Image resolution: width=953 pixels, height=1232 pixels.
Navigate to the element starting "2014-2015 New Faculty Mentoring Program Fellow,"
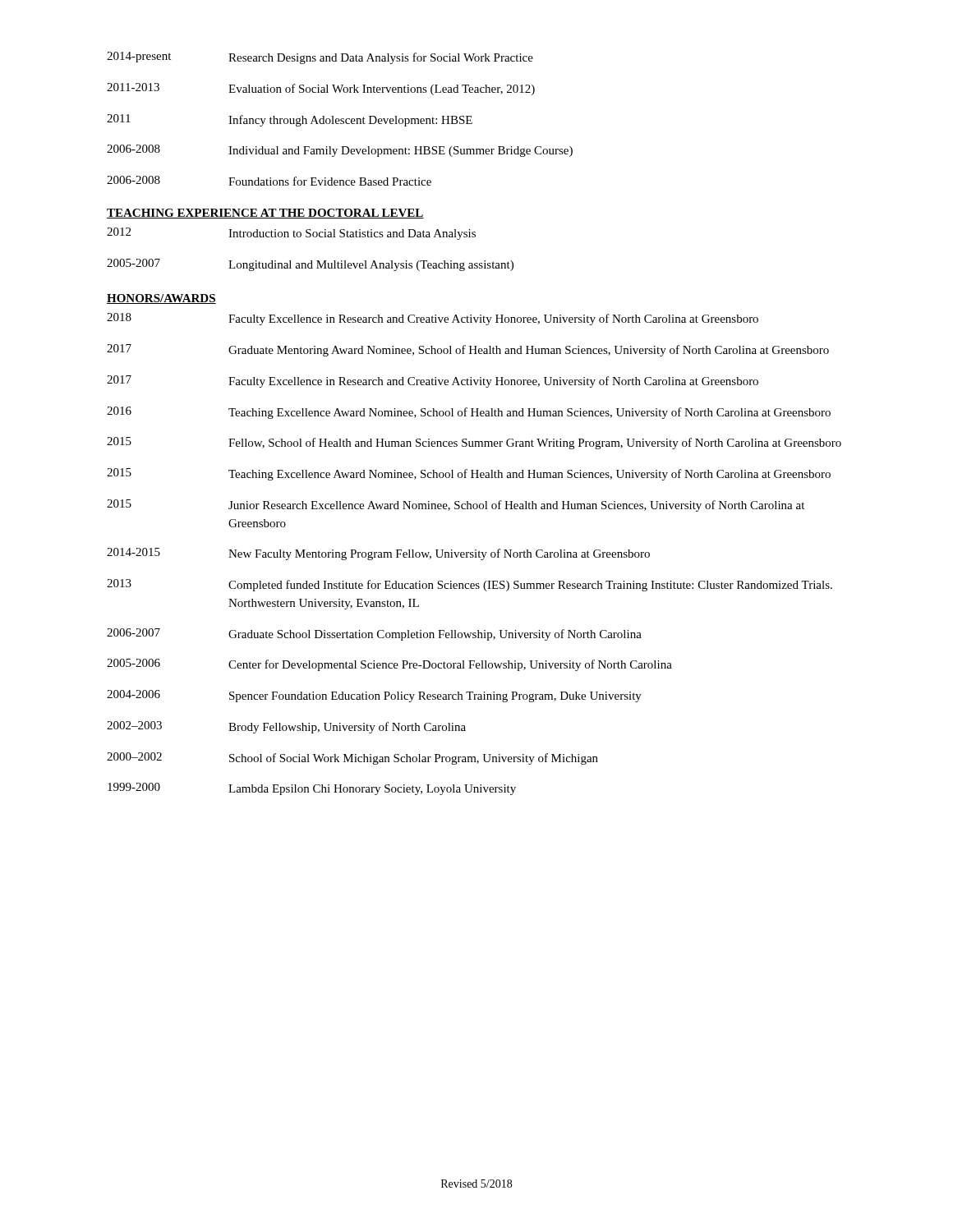[476, 554]
